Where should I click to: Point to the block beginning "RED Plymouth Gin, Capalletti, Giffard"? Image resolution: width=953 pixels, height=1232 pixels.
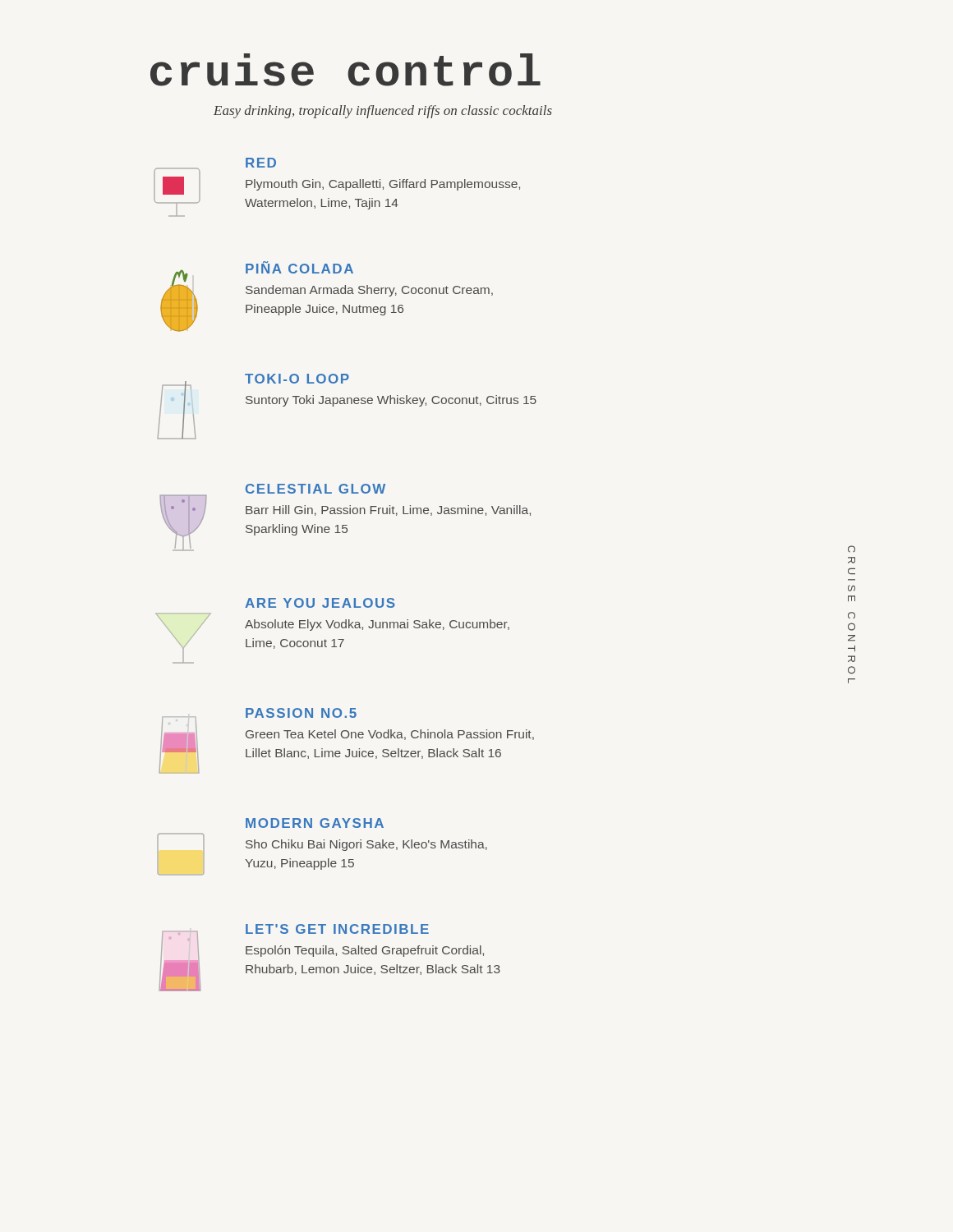(456, 193)
